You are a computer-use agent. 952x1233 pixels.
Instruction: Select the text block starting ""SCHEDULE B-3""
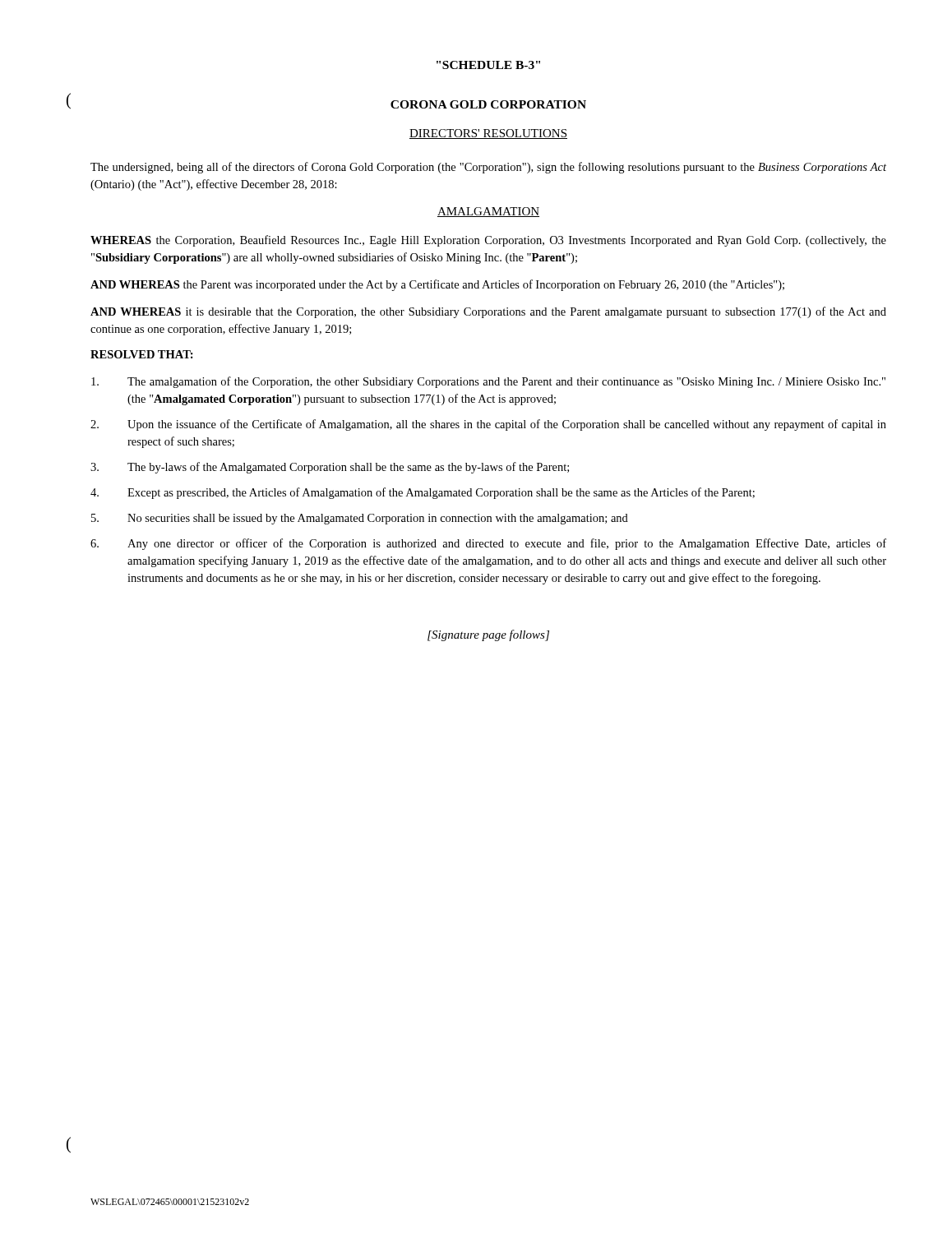(x=488, y=65)
